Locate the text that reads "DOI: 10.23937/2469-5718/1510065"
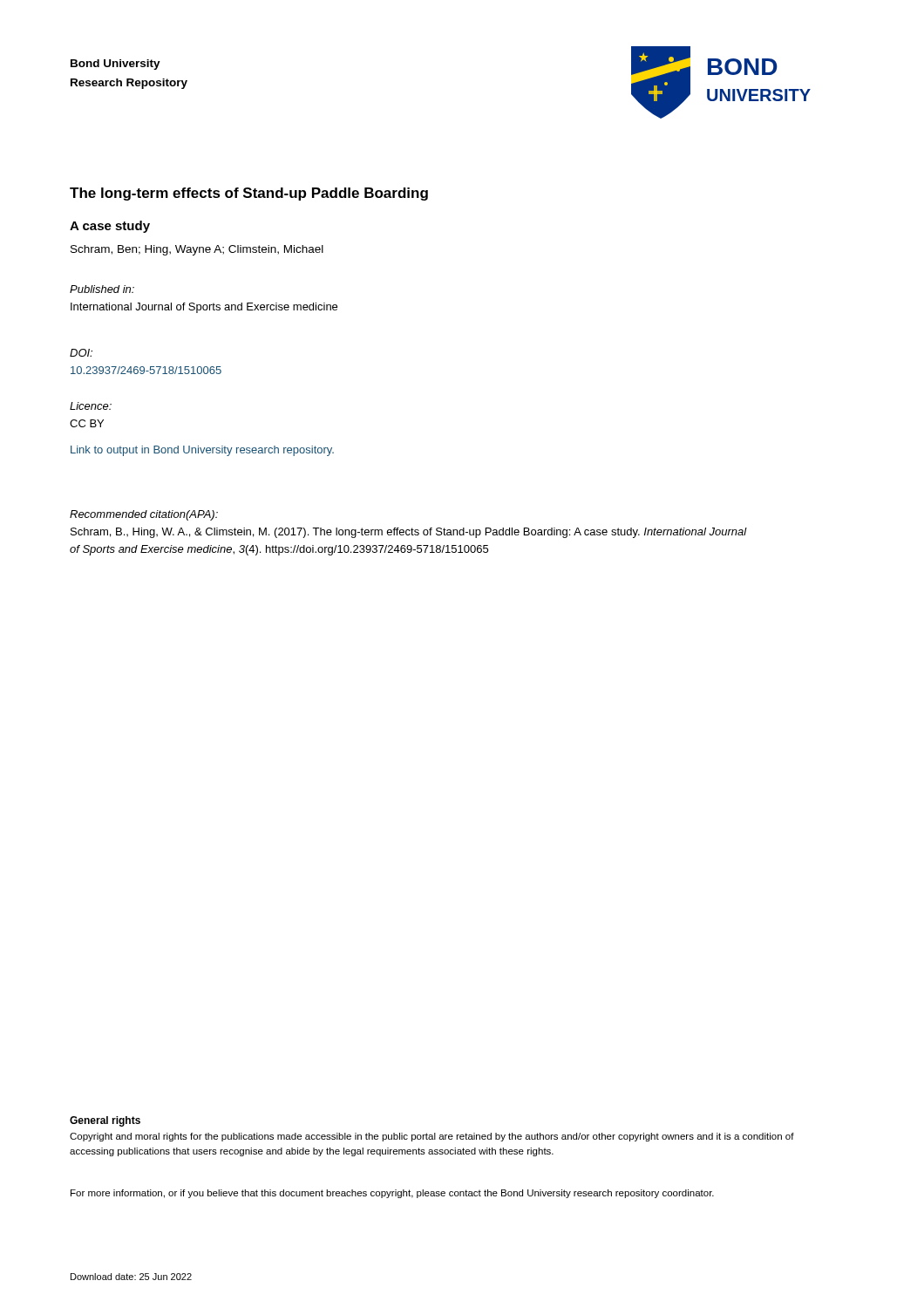This screenshot has width=924, height=1308. [146, 361]
